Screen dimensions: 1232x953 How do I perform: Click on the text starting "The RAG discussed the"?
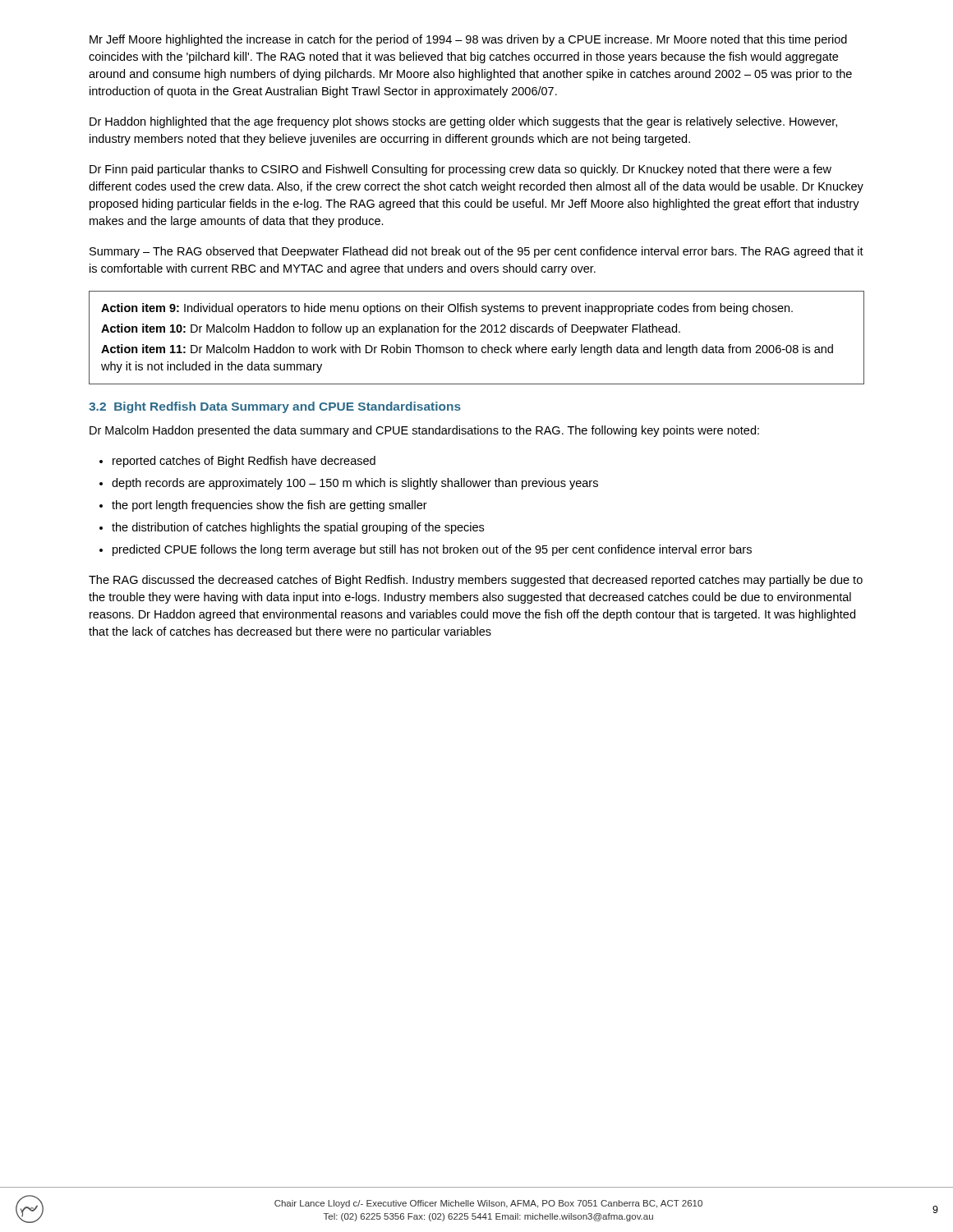pos(476,606)
